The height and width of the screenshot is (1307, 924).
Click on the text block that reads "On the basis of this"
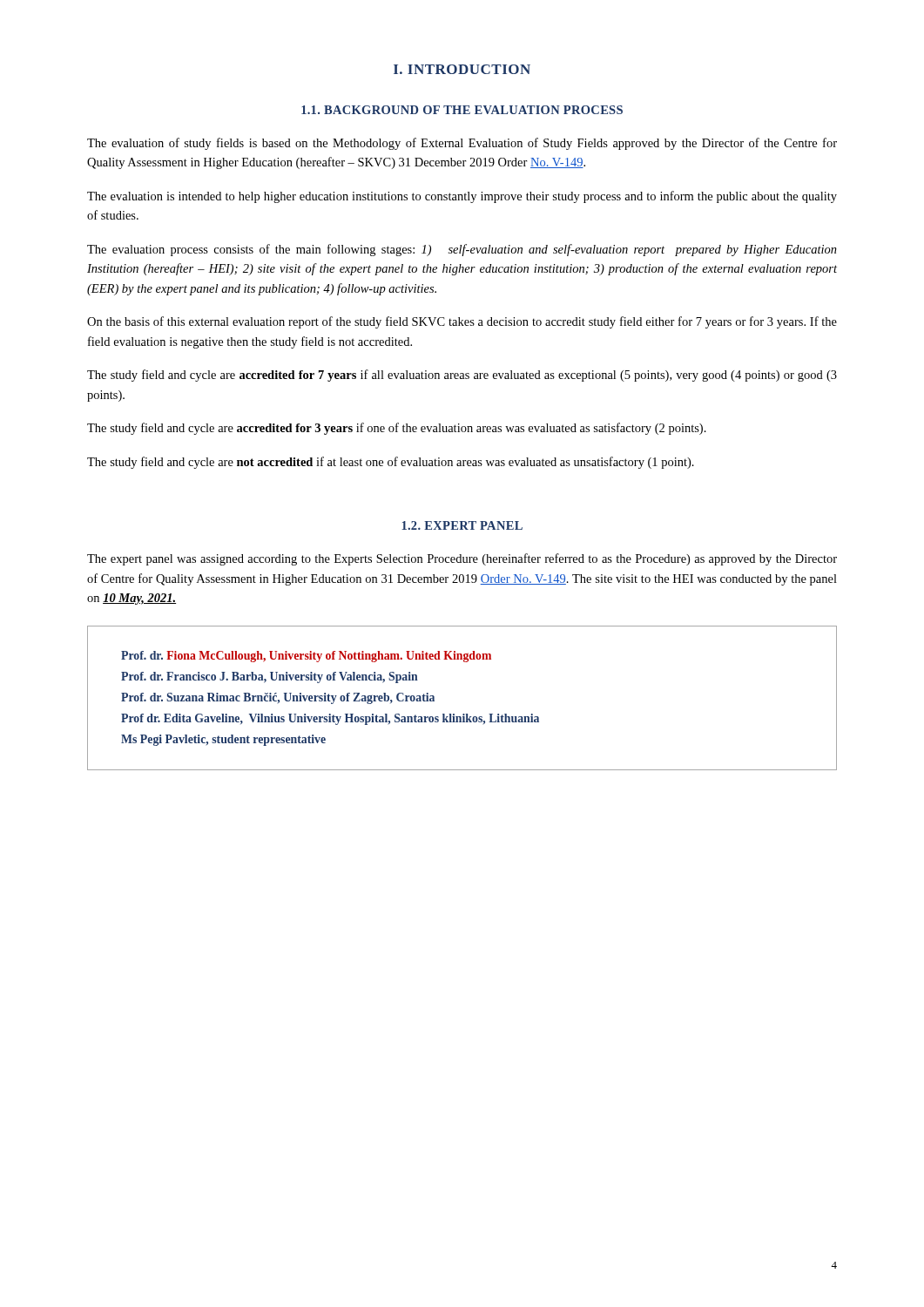tap(462, 332)
